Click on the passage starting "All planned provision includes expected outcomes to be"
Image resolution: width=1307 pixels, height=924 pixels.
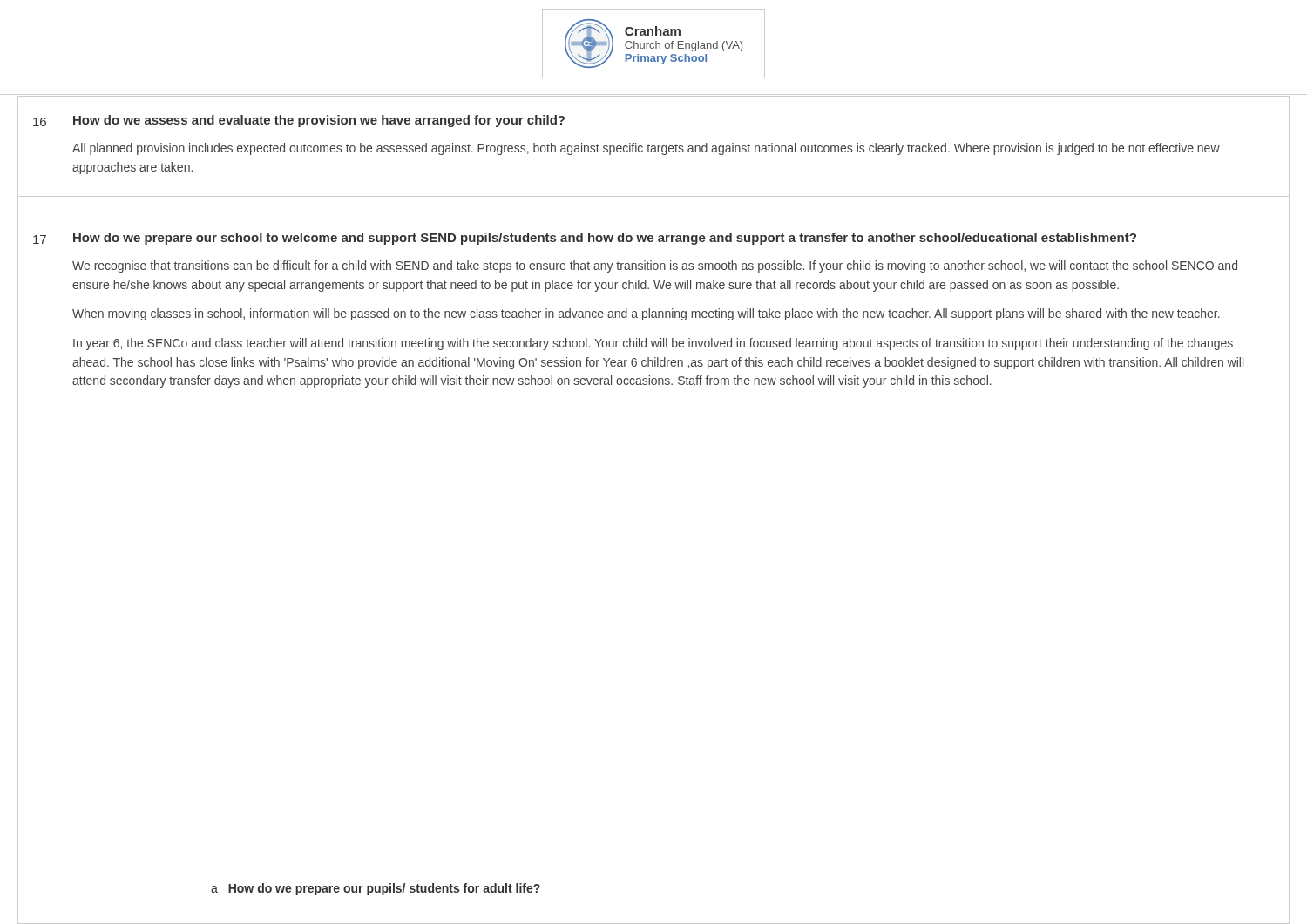[x=646, y=157]
